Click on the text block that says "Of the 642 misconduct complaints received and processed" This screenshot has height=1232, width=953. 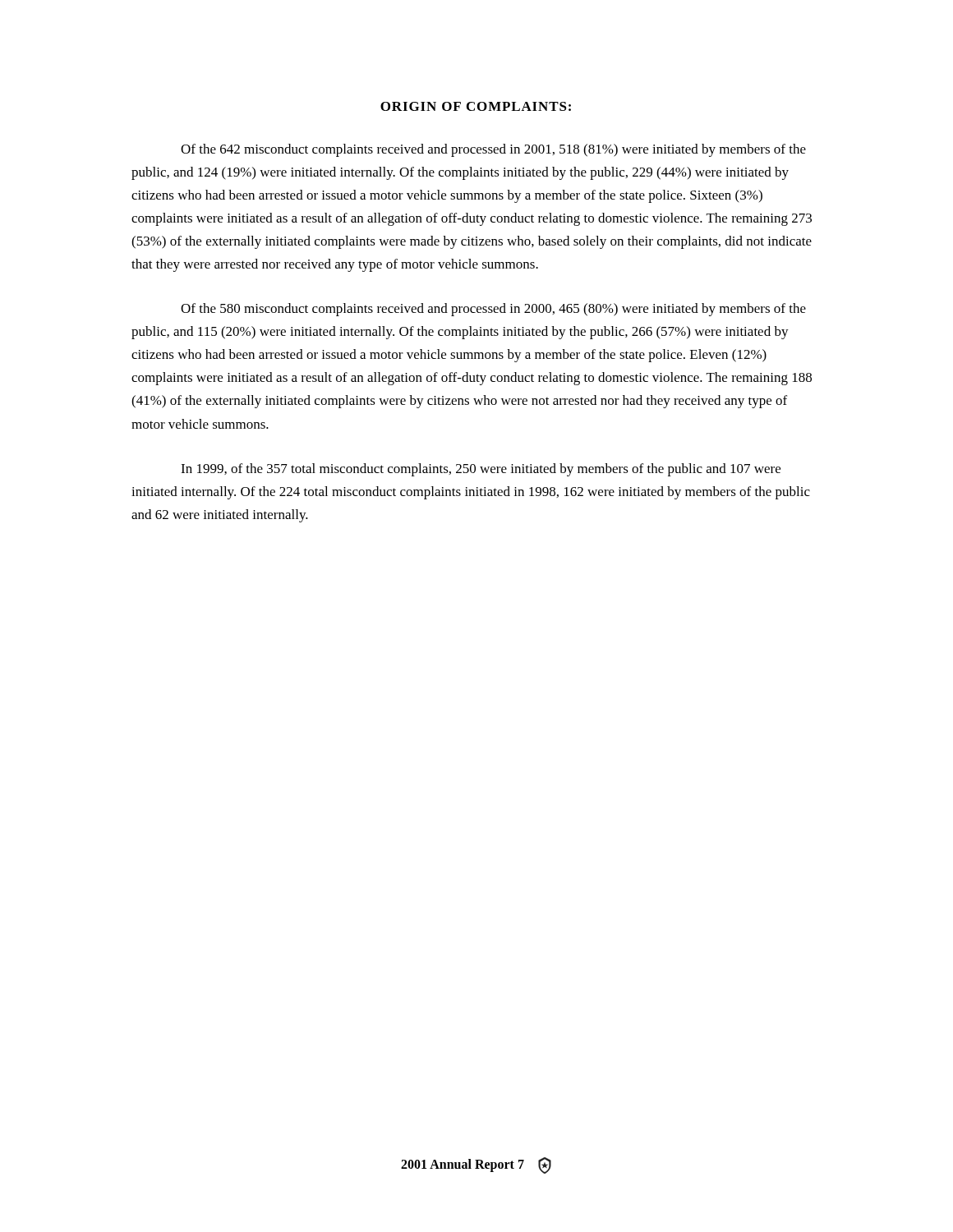pyautogui.click(x=472, y=207)
